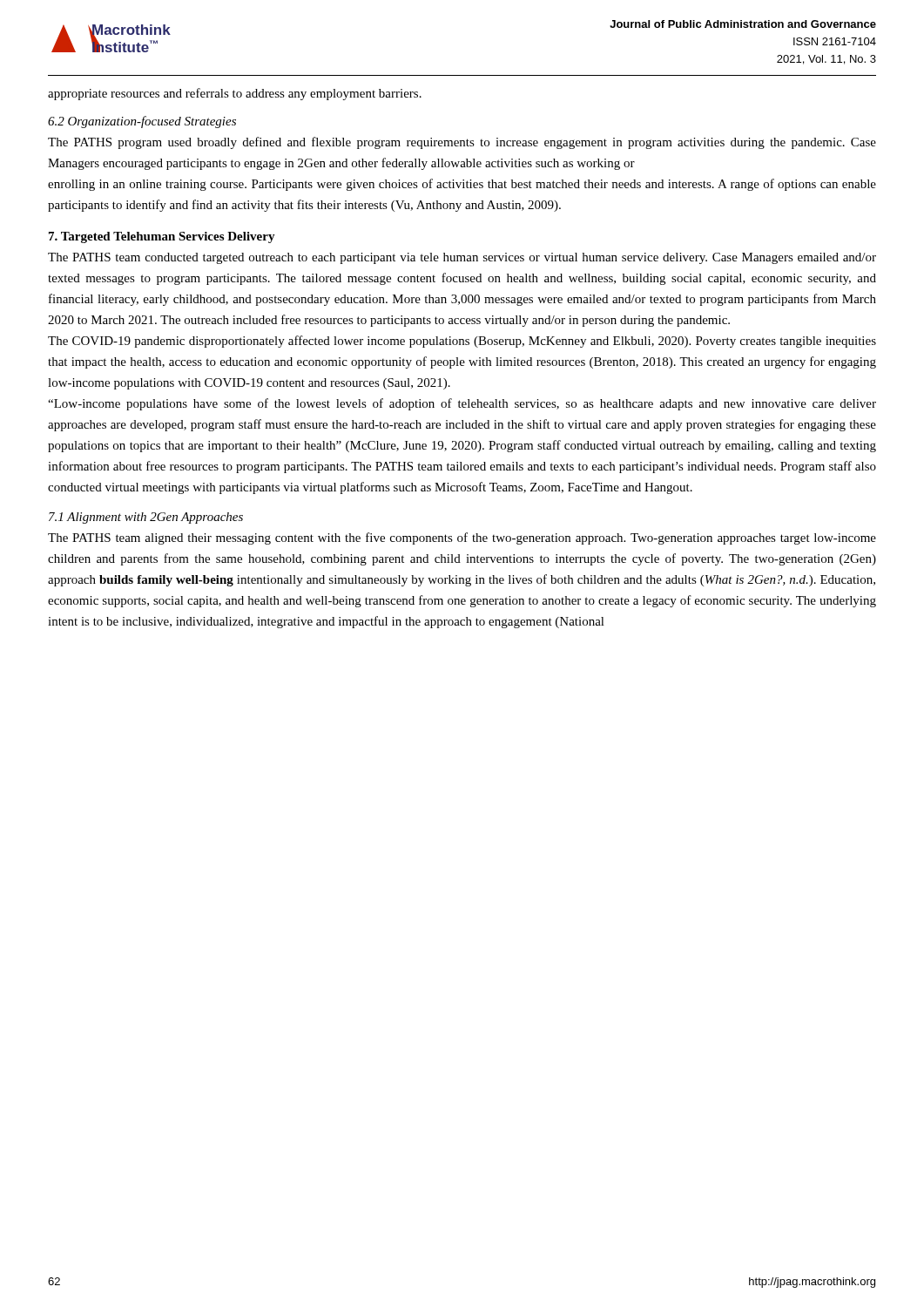
Task: Find the text block with the text "“Low-income populations have some of the lowest levels"
Action: click(462, 445)
